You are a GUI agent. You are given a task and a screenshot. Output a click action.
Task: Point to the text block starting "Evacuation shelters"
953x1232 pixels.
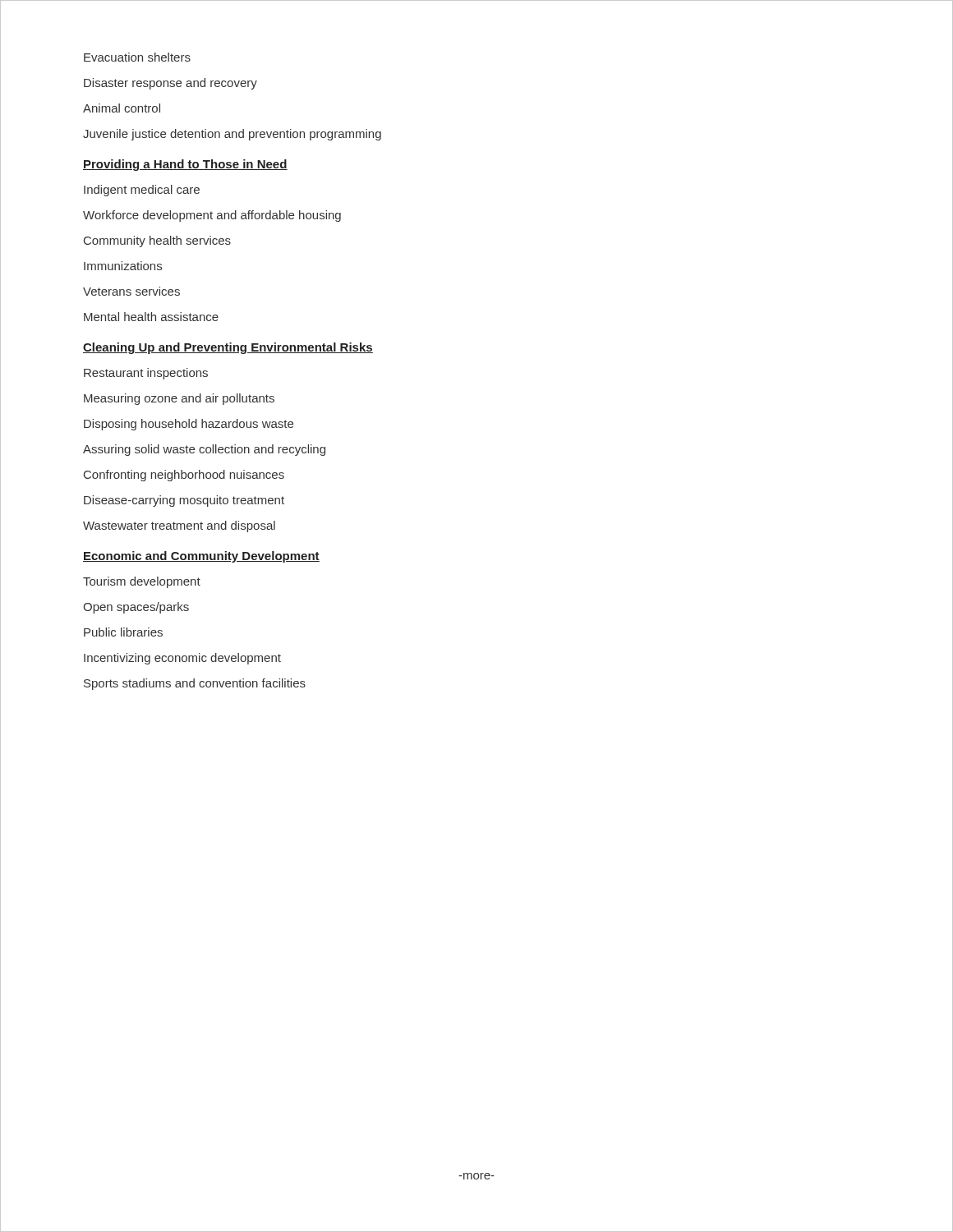137,57
